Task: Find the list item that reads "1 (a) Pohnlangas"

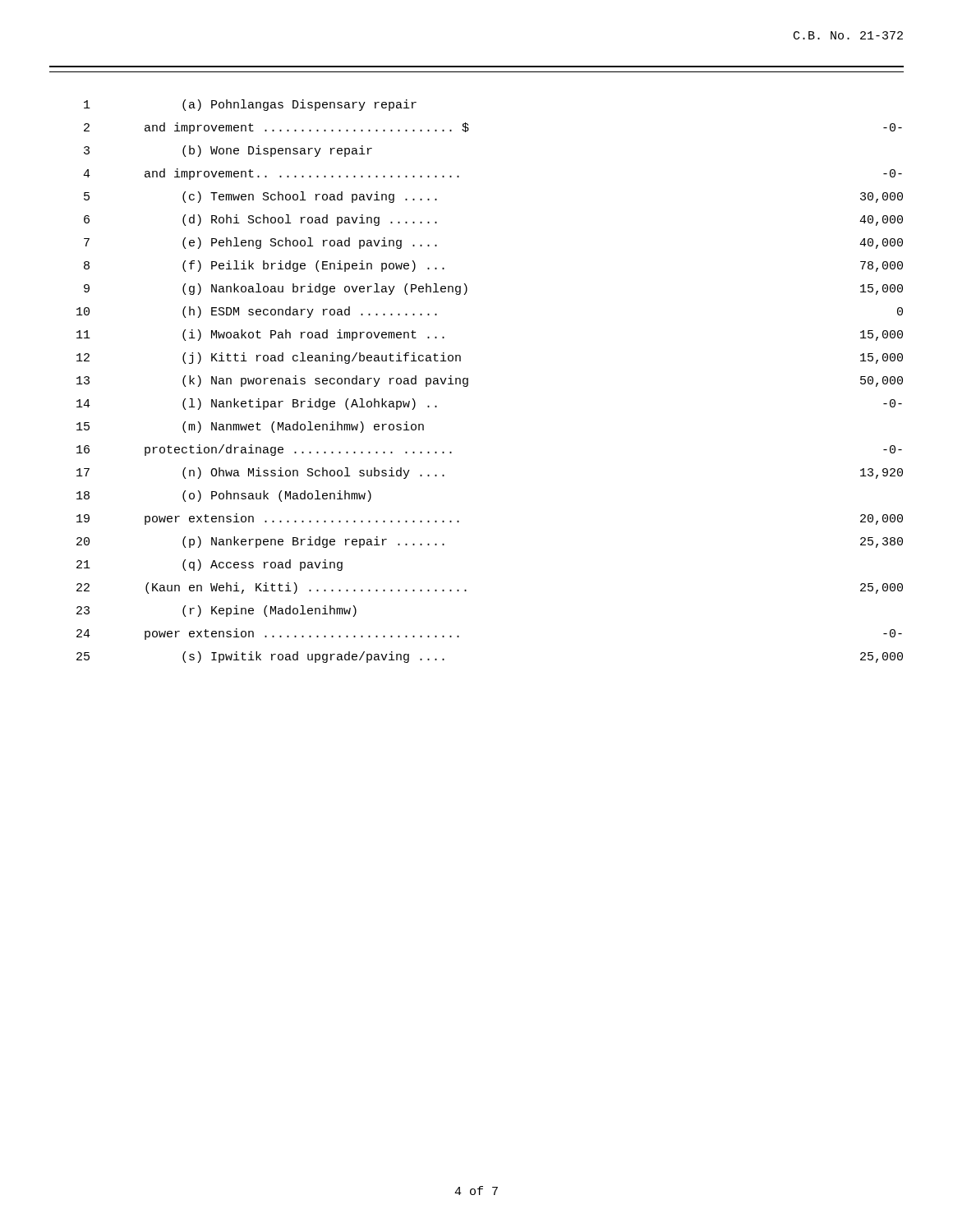Action: click(x=250, y=105)
